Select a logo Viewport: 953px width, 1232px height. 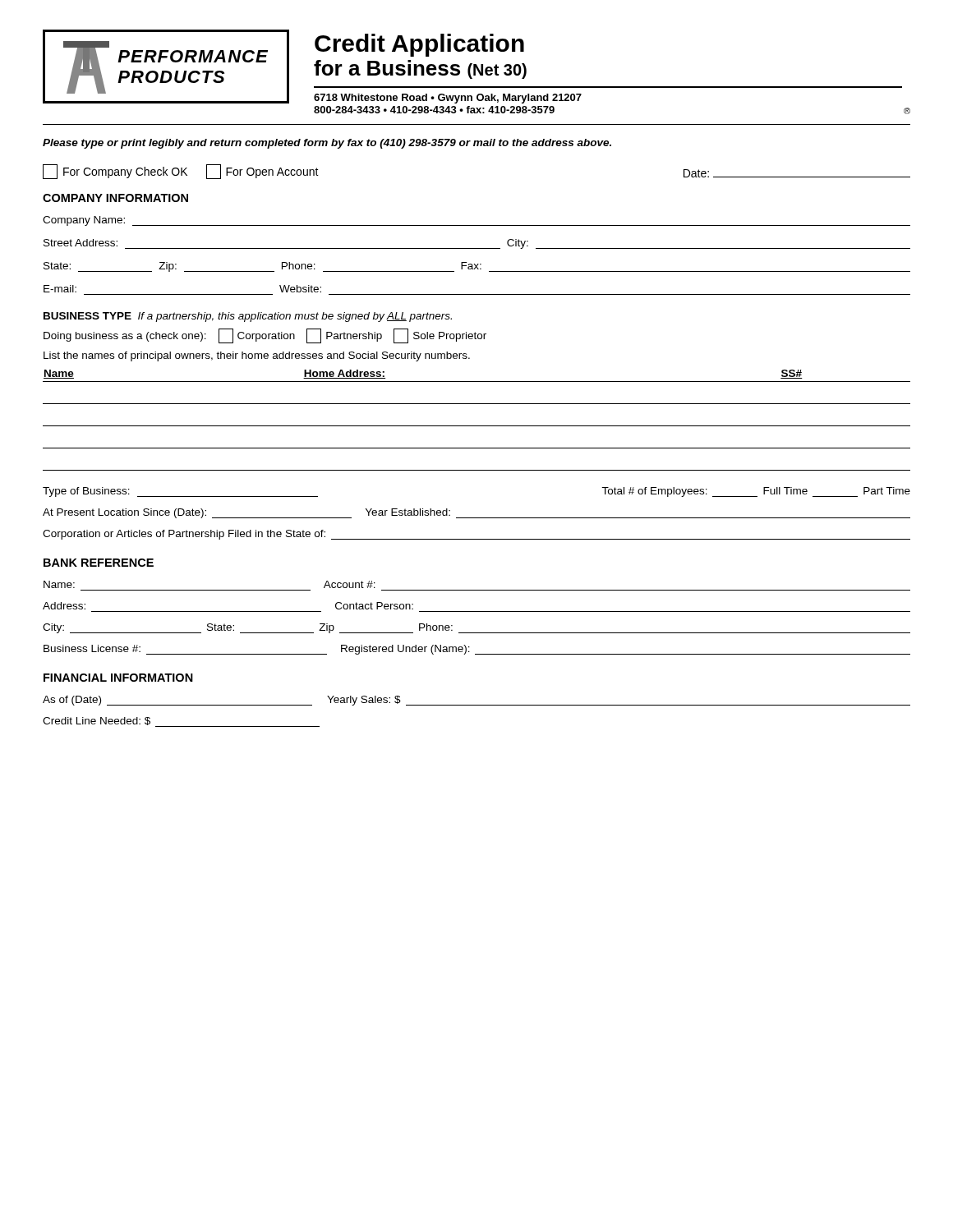tap(166, 67)
